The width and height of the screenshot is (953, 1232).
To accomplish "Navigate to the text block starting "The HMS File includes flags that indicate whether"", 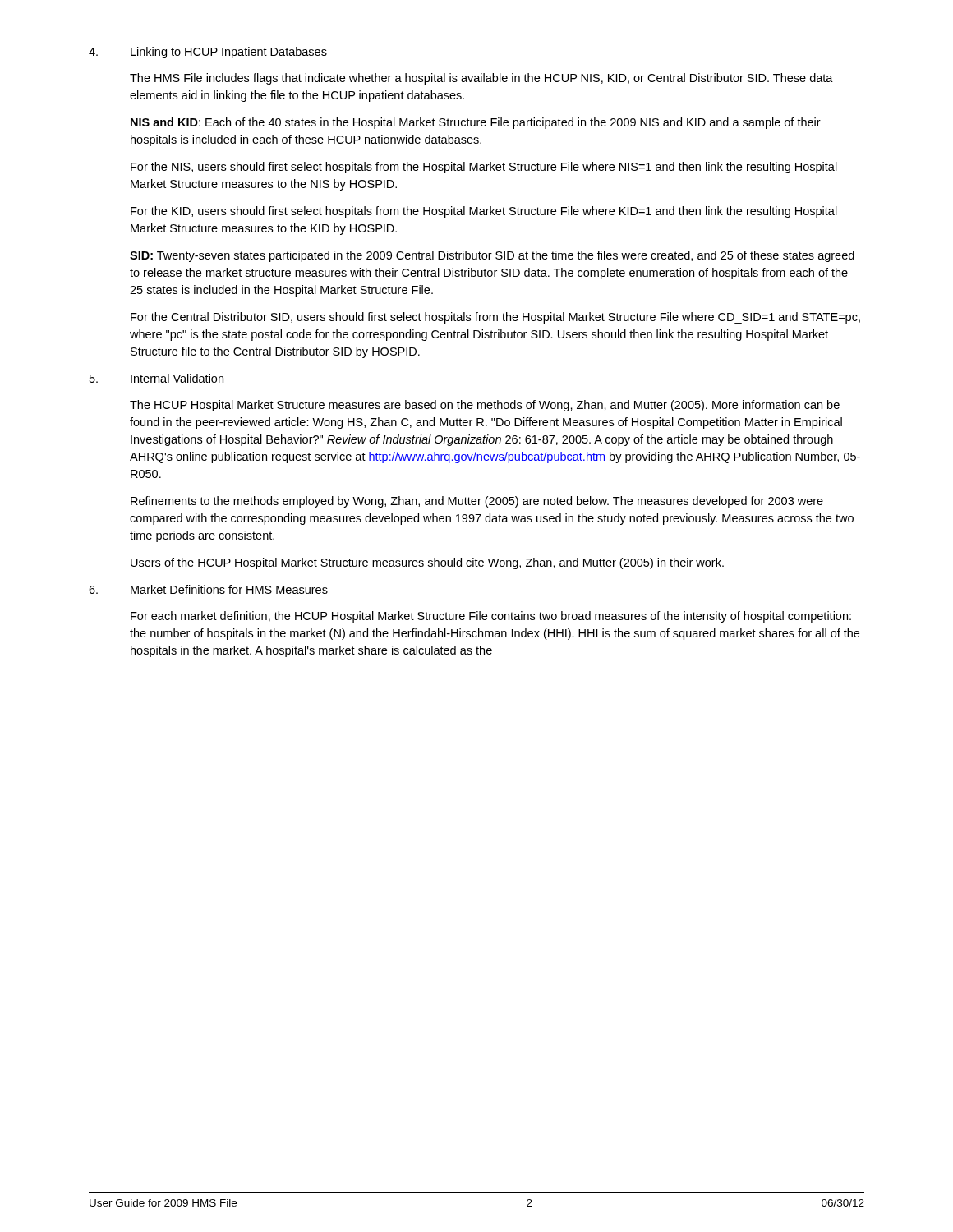I will pos(497,87).
